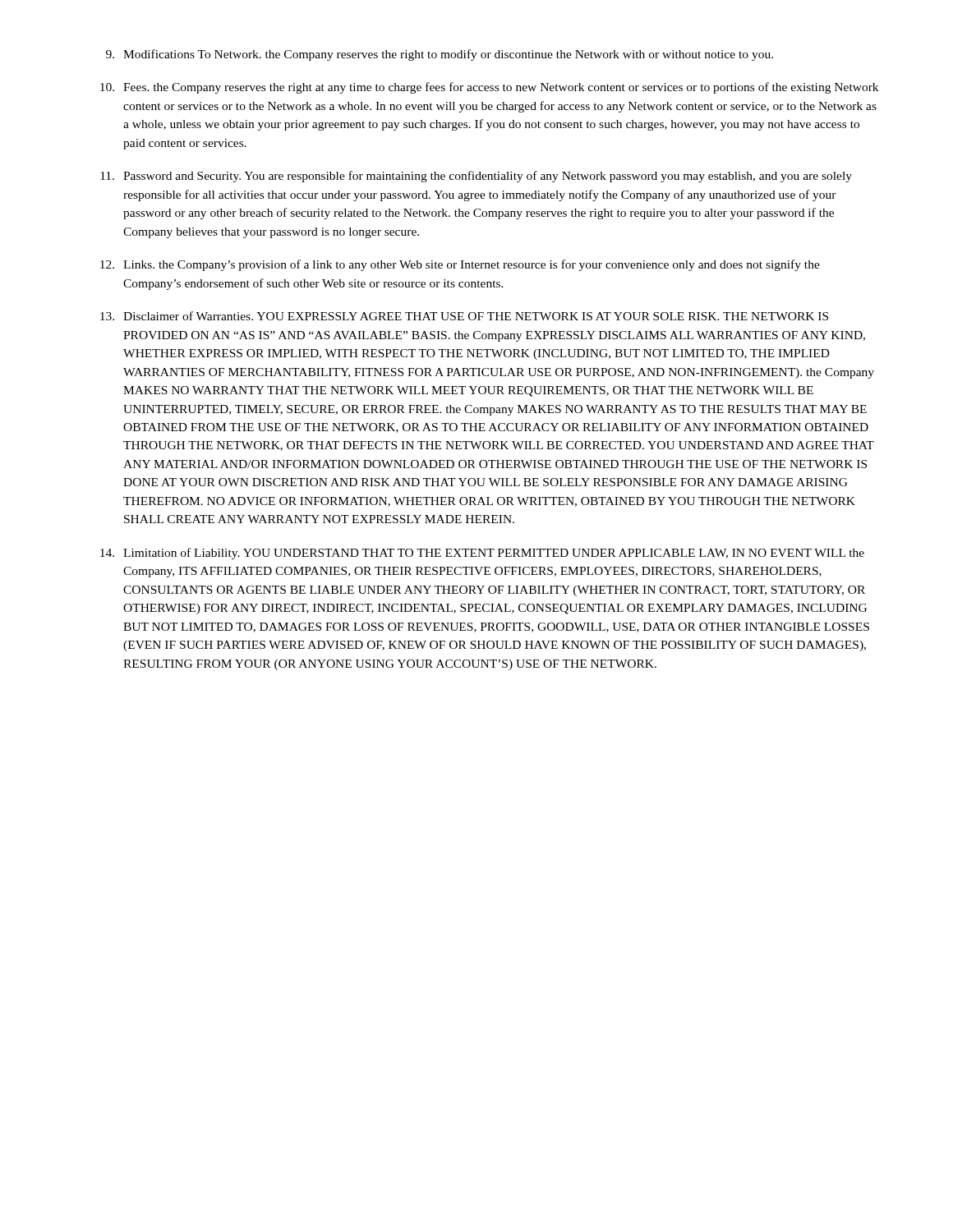Click on the list item with the text "9. Modifications To Network. the Company reserves"
Screen dimensions: 1232x953
pos(476,54)
